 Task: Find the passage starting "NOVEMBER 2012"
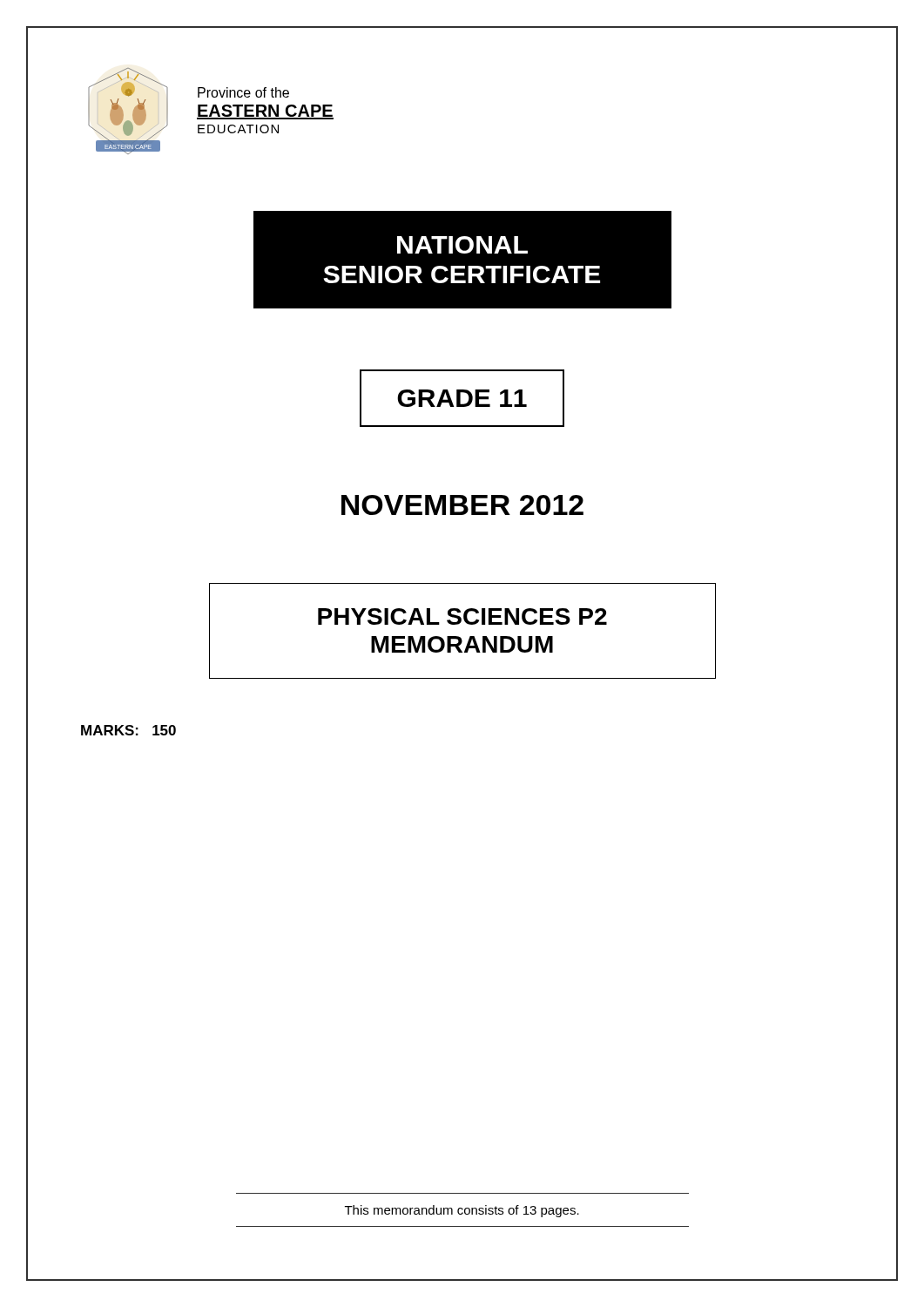click(462, 505)
